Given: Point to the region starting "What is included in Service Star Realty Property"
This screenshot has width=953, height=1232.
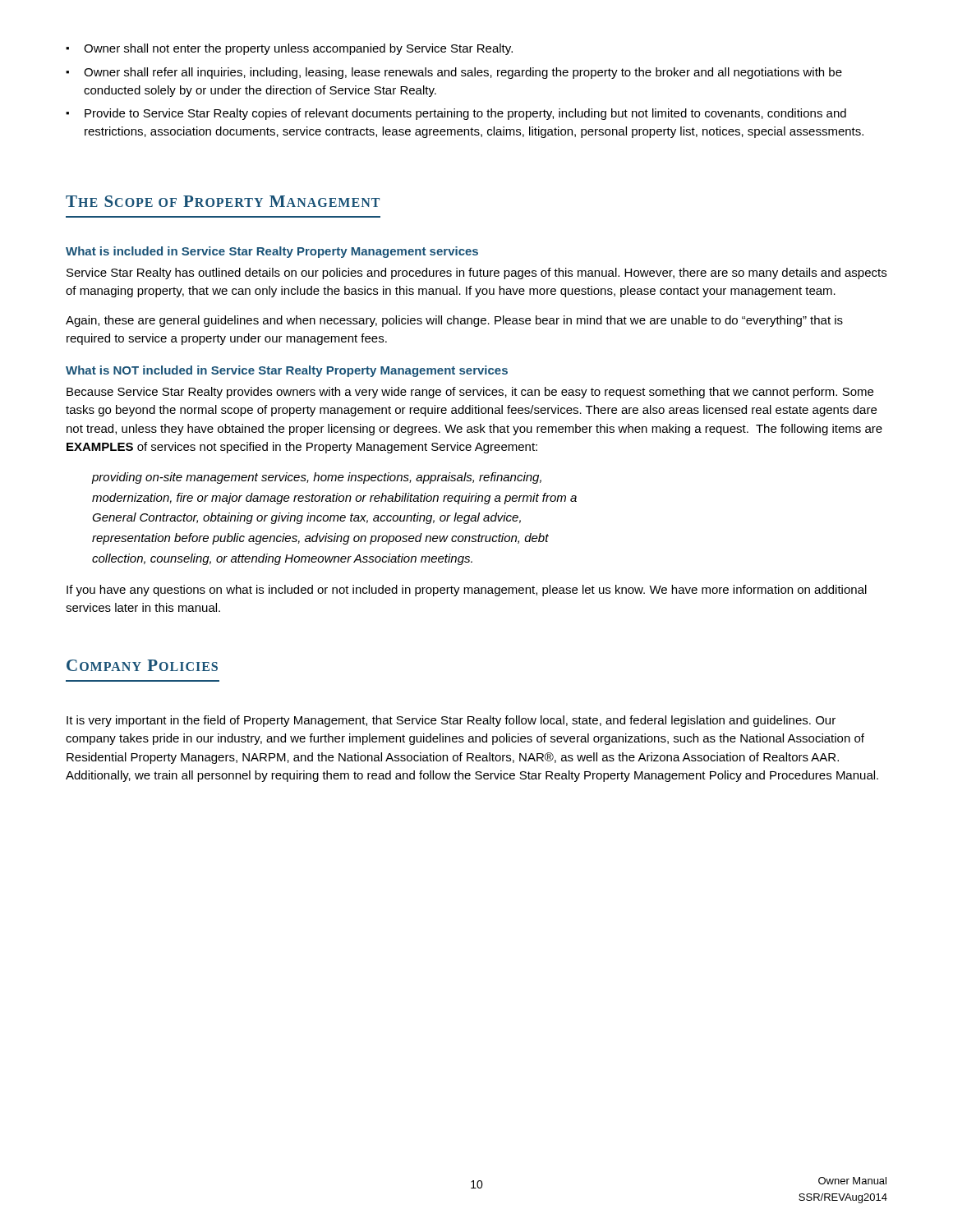Looking at the screenshot, I should click(x=272, y=251).
